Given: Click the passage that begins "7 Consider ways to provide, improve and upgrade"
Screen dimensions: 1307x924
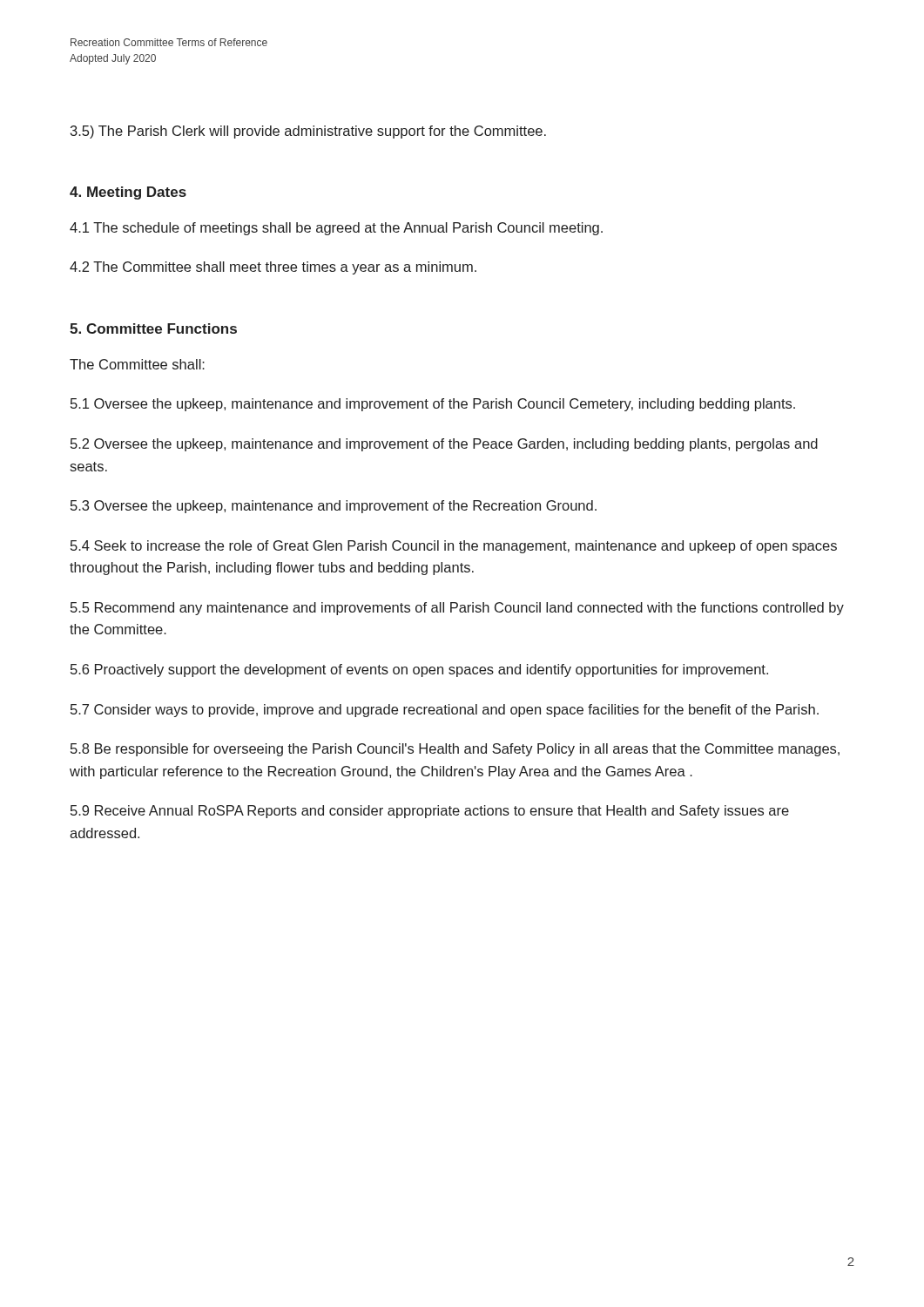Looking at the screenshot, I should click(x=445, y=709).
